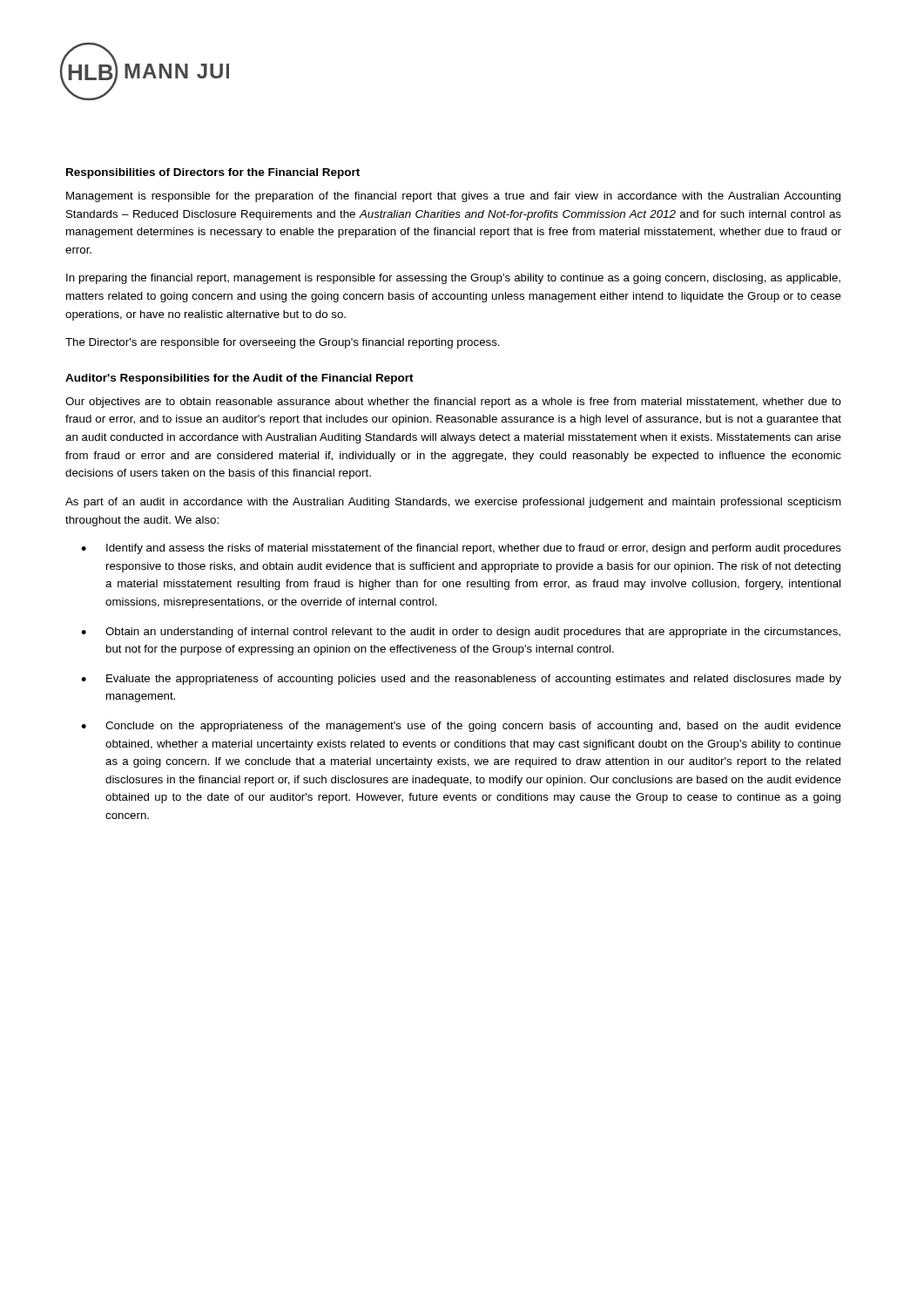
Task: Find the logo
Action: pos(146,72)
